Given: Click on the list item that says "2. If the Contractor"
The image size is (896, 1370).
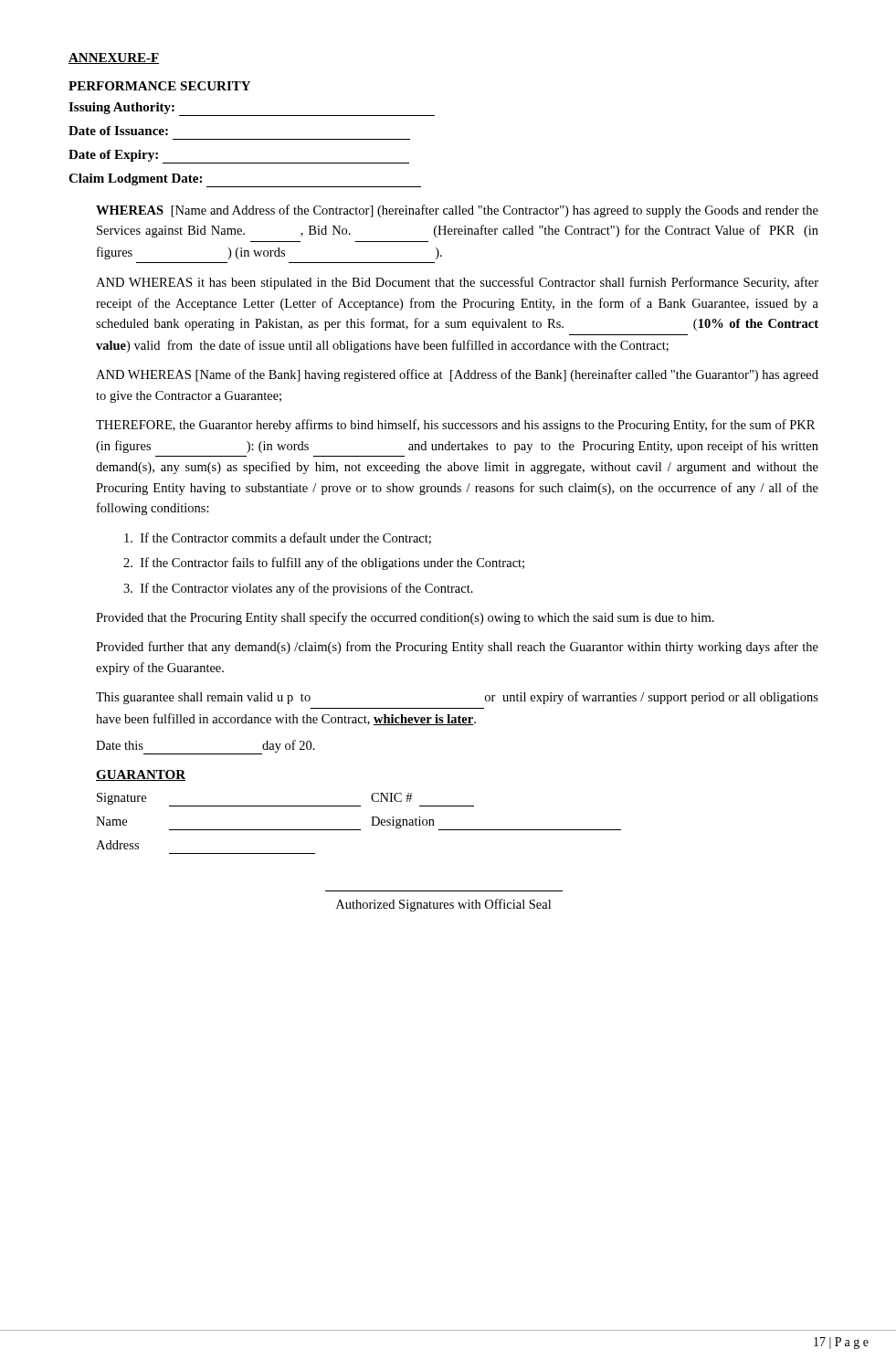Looking at the screenshot, I should coord(324,563).
